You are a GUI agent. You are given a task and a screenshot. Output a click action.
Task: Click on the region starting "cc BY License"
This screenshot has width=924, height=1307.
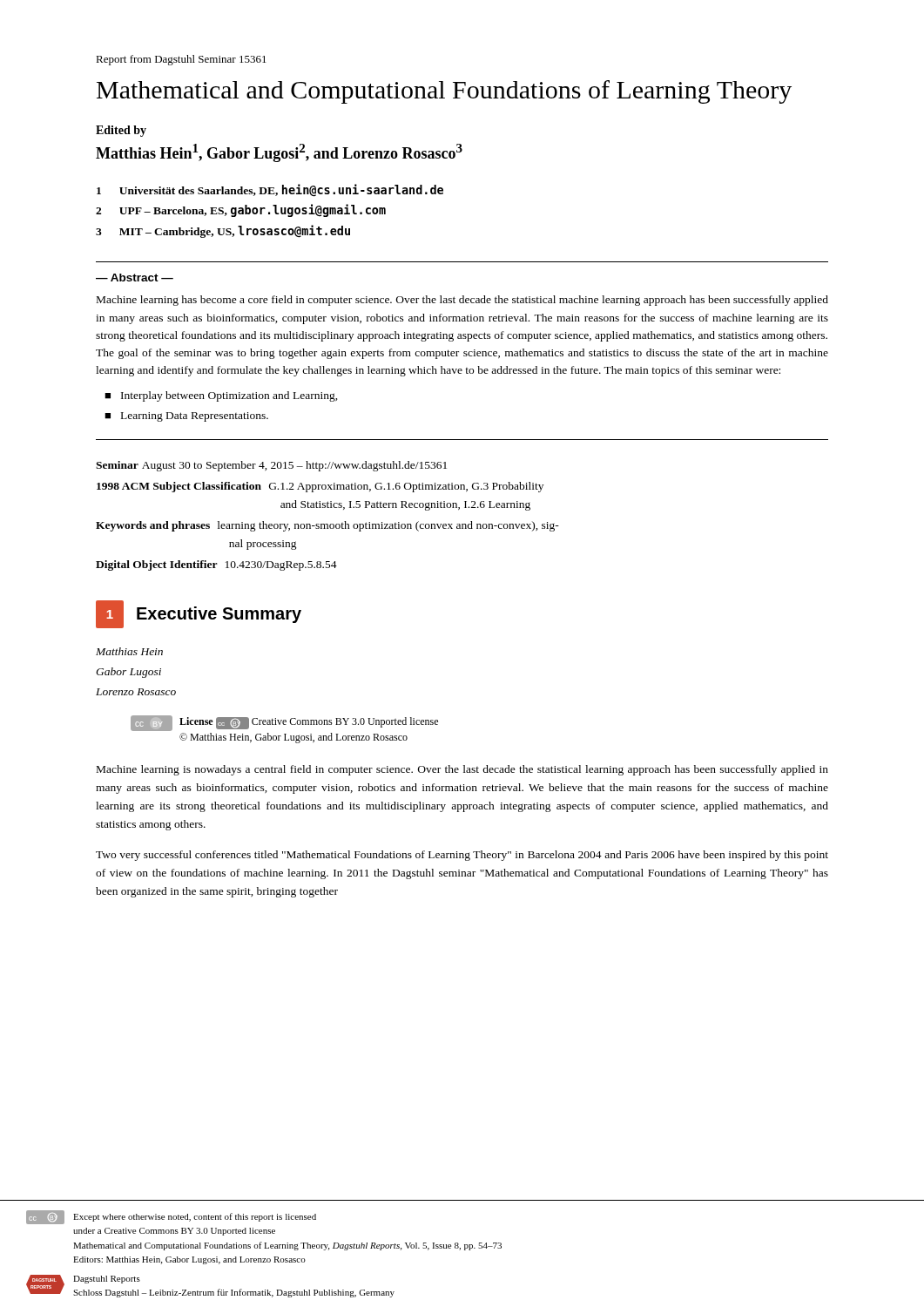285,730
